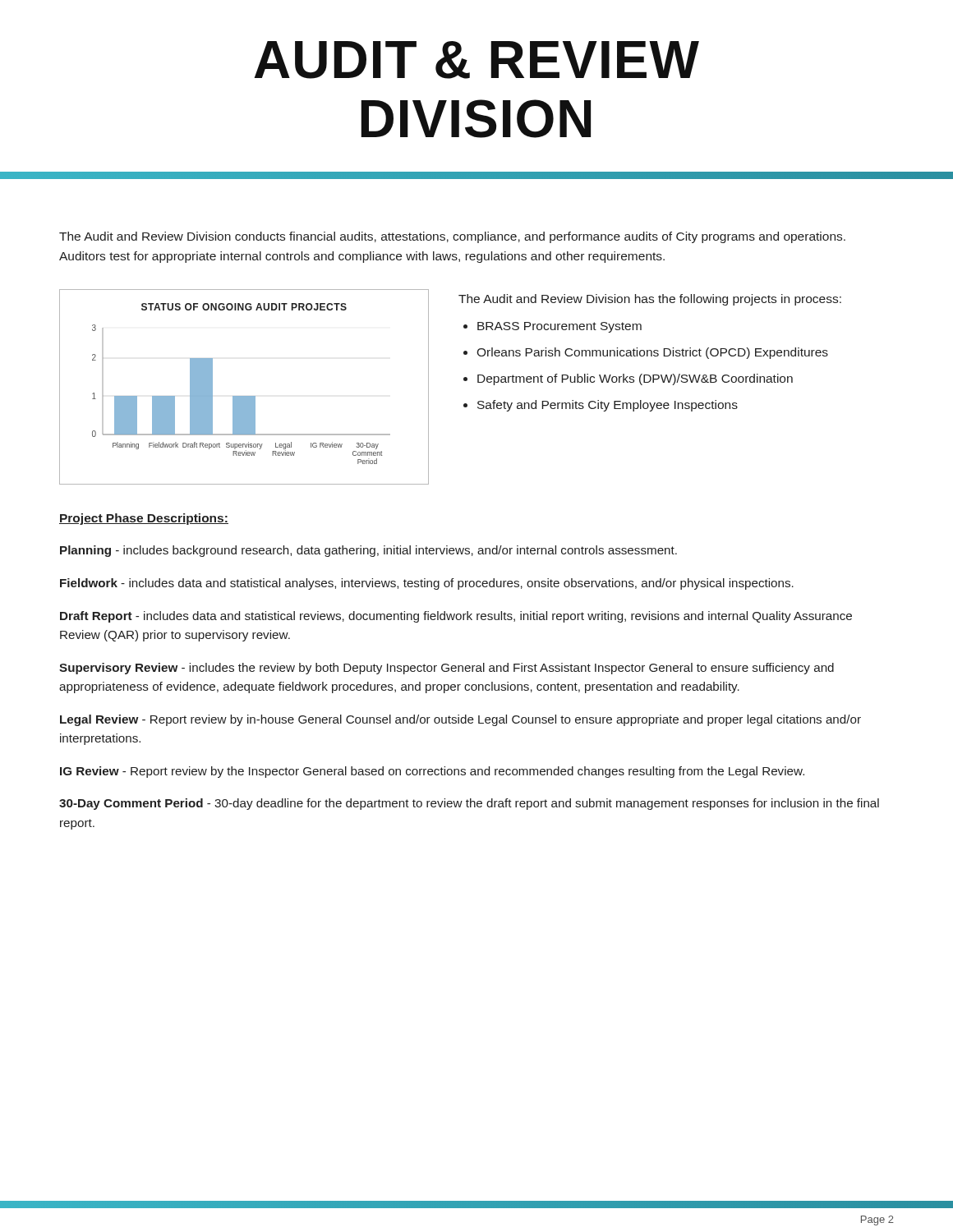The width and height of the screenshot is (953, 1232).
Task: Point to the block beginning "Department of Public Works (DPW)/SW&B"
Action: tap(635, 378)
